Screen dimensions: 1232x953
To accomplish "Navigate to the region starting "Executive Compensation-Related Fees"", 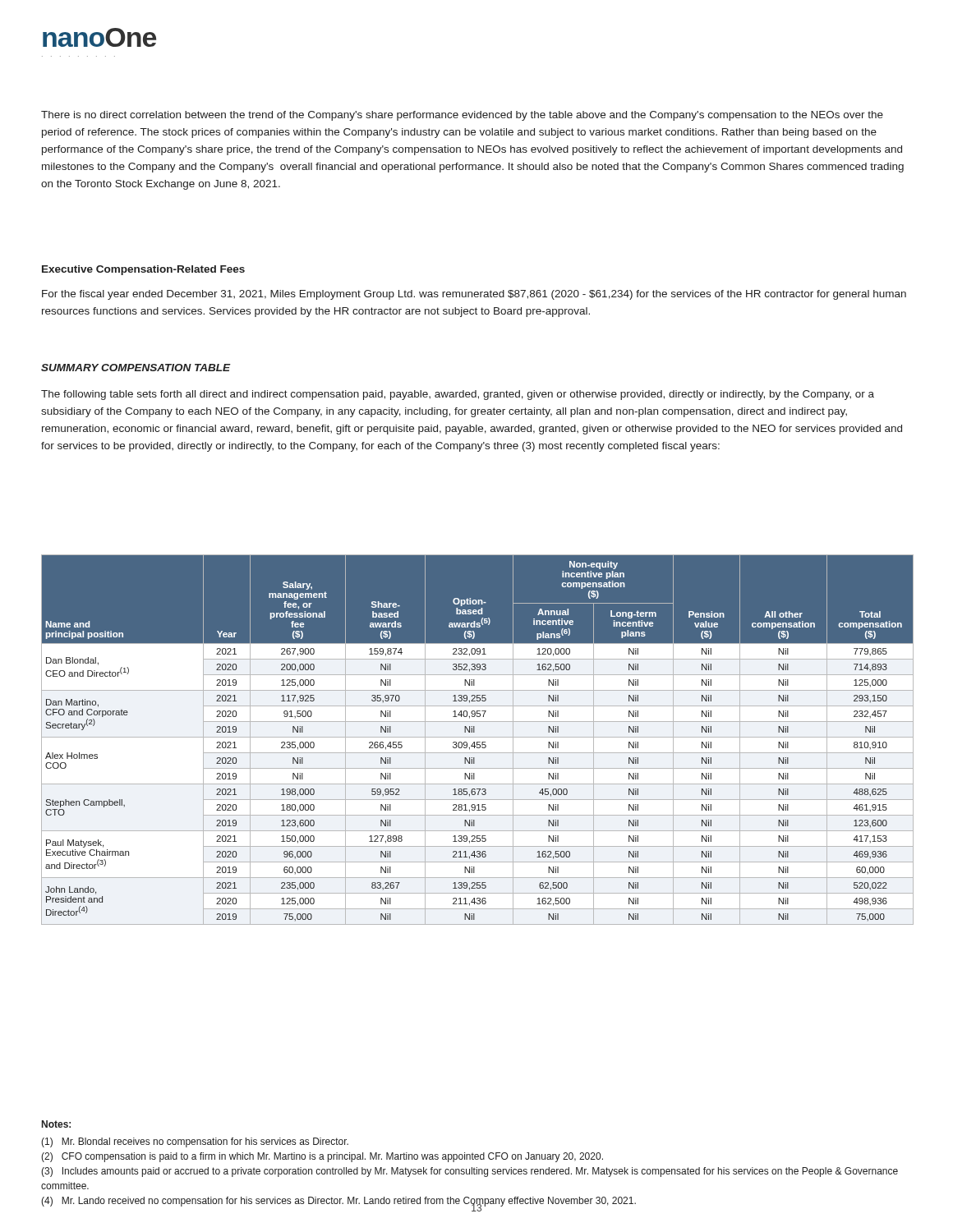I will [x=143, y=269].
